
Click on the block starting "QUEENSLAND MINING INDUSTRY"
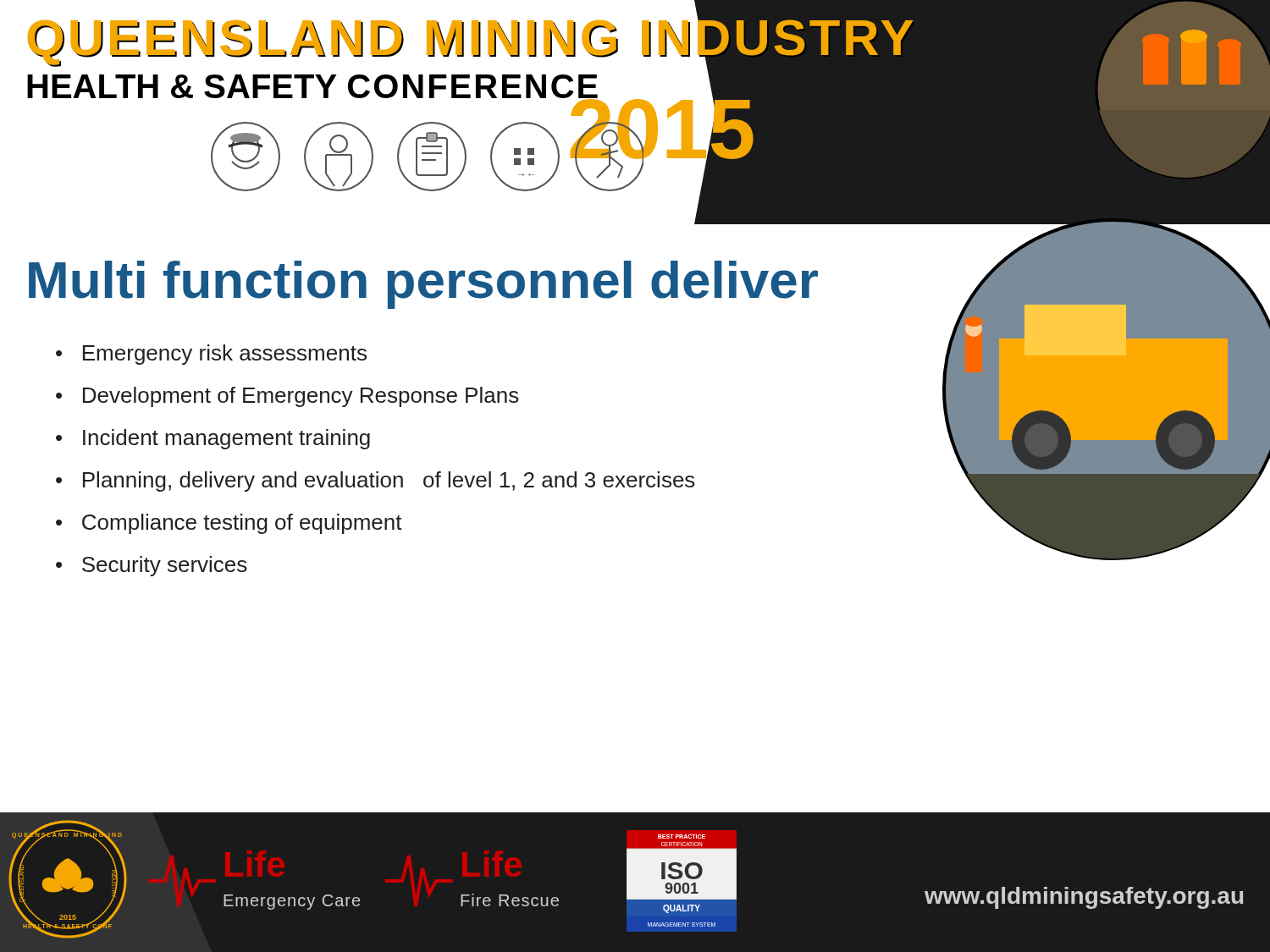[471, 38]
